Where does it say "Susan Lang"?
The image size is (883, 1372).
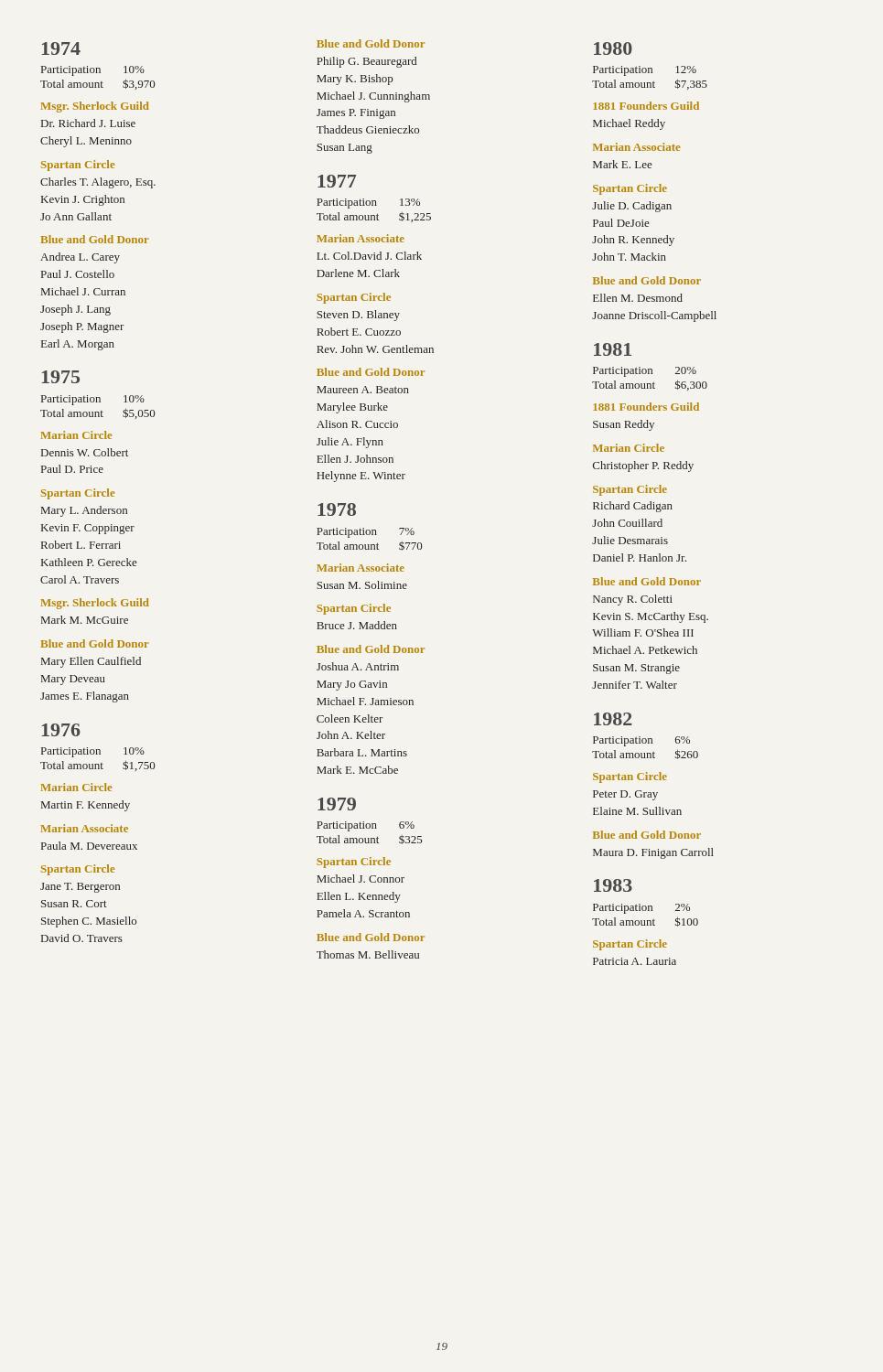pyautogui.click(x=344, y=147)
